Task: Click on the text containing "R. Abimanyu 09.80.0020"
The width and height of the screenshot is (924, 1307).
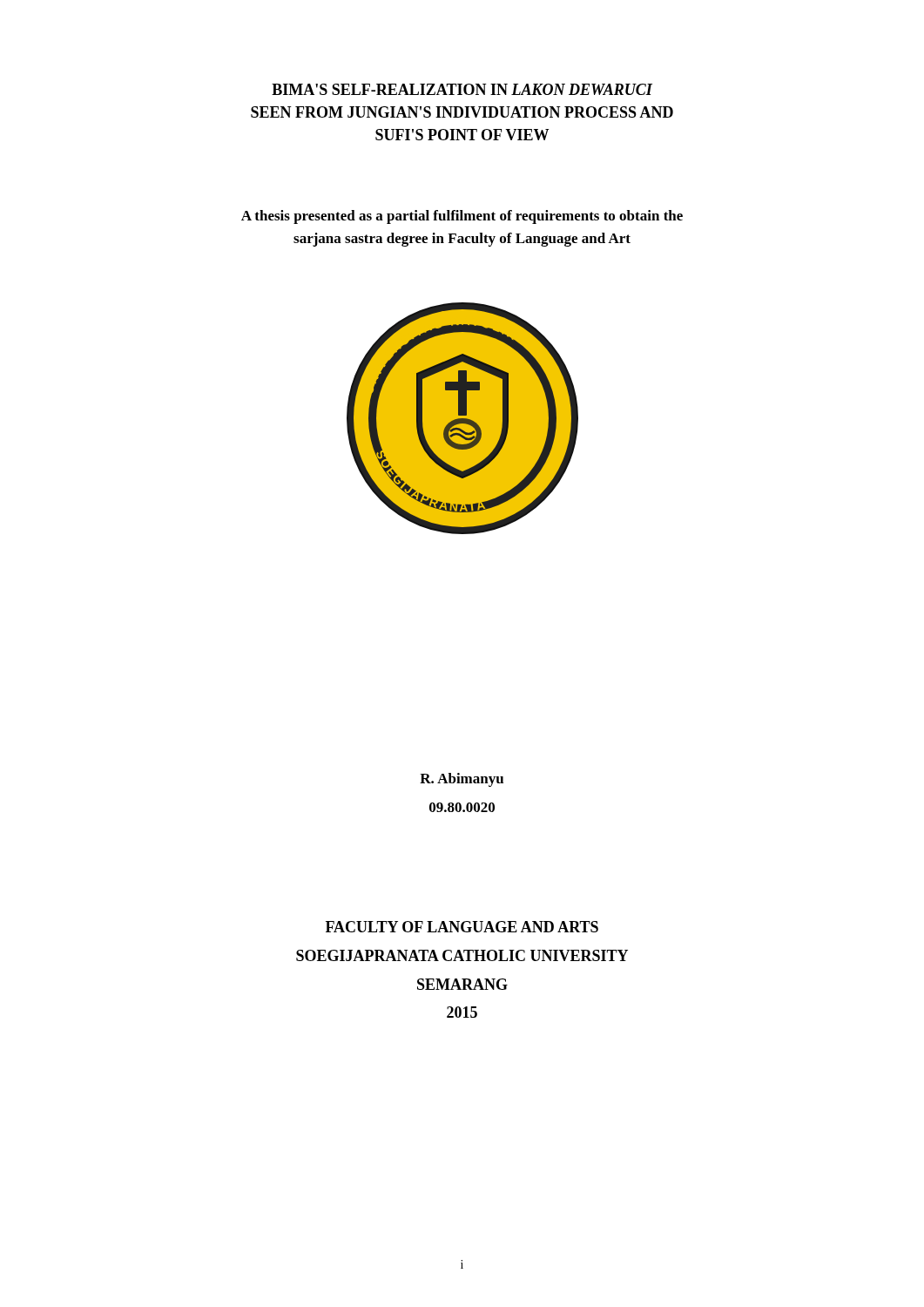Action: tap(462, 793)
